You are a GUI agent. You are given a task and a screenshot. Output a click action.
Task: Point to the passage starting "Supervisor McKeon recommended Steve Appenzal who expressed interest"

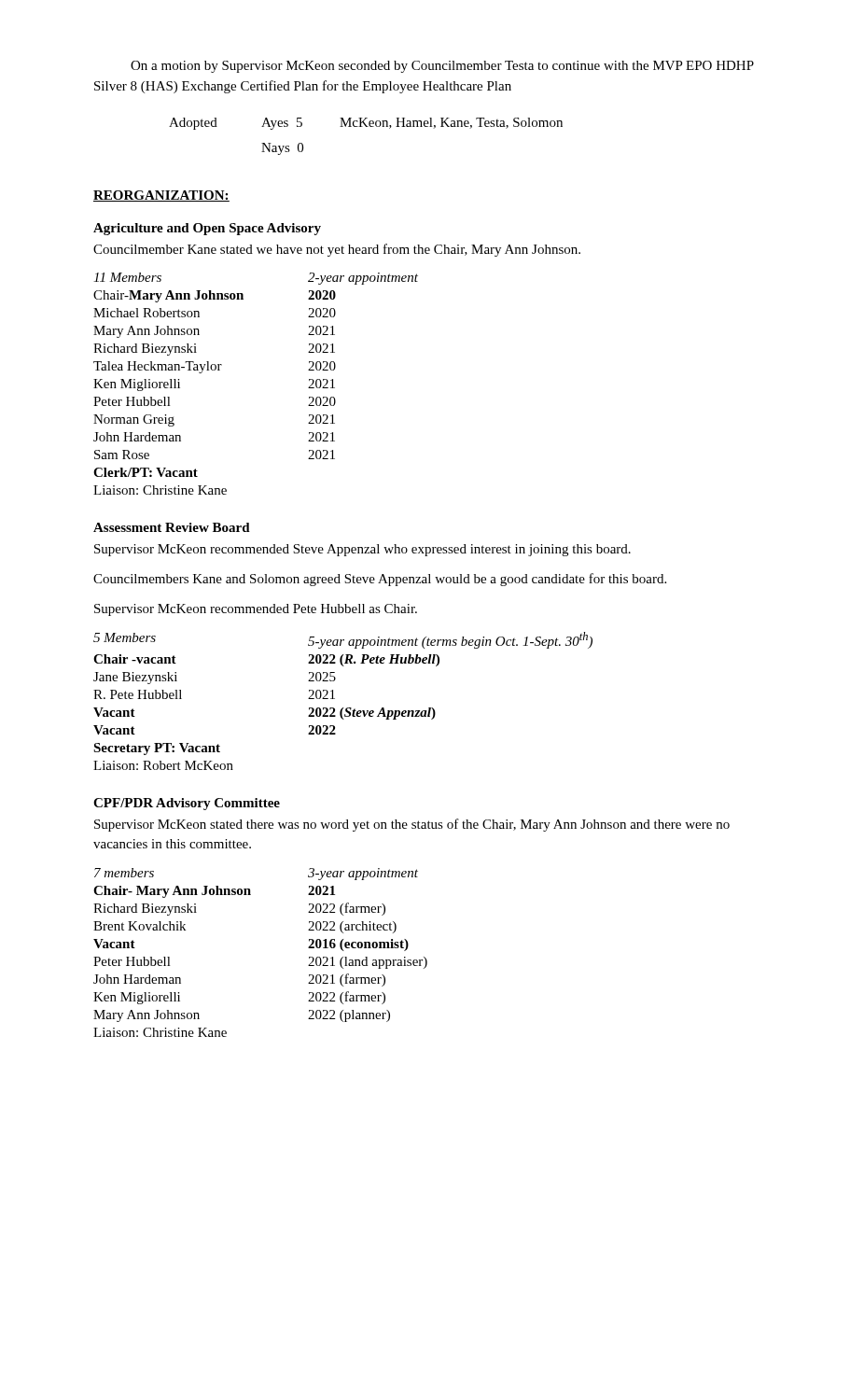click(x=362, y=549)
